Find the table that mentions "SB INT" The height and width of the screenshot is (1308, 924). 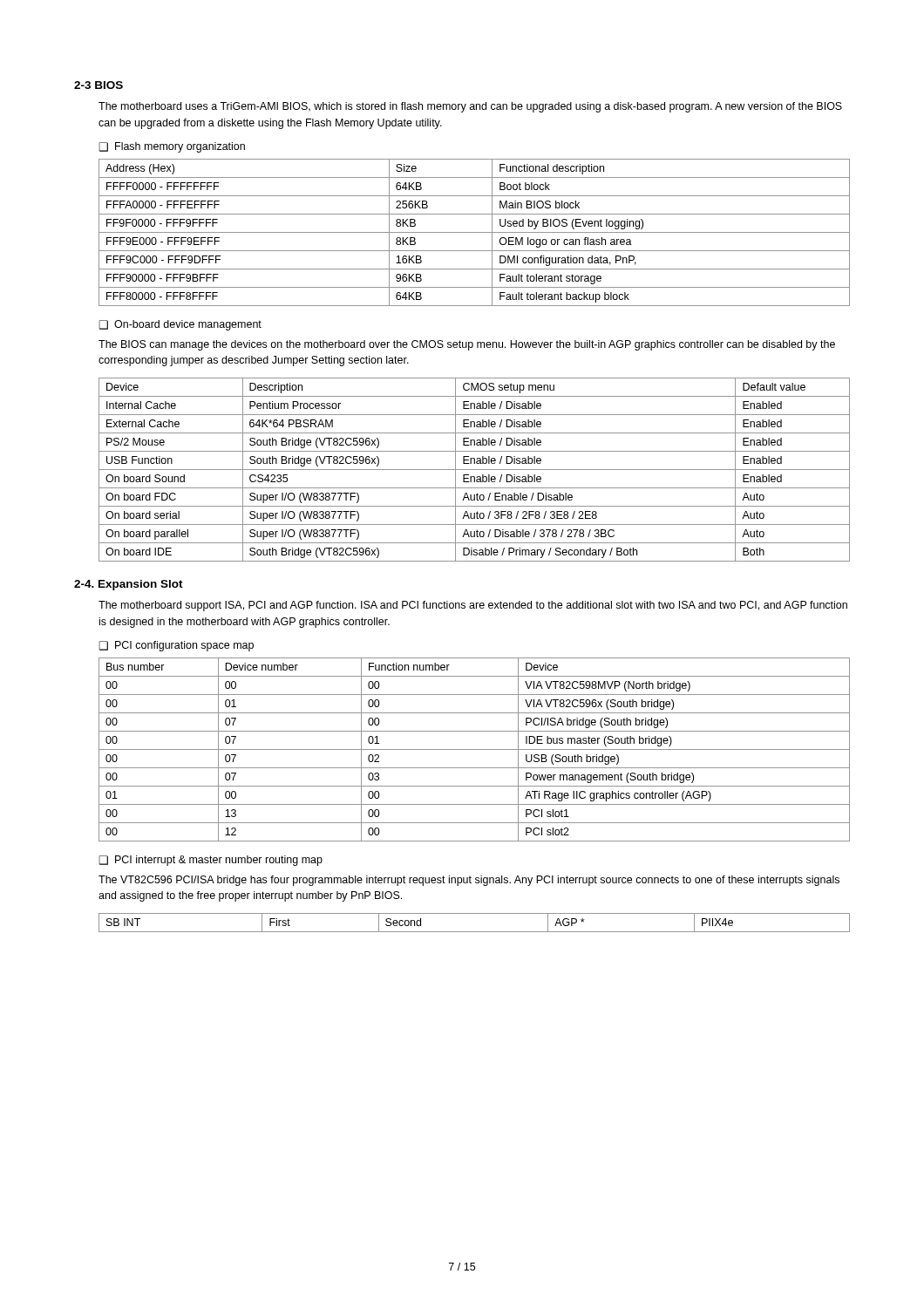462,923
